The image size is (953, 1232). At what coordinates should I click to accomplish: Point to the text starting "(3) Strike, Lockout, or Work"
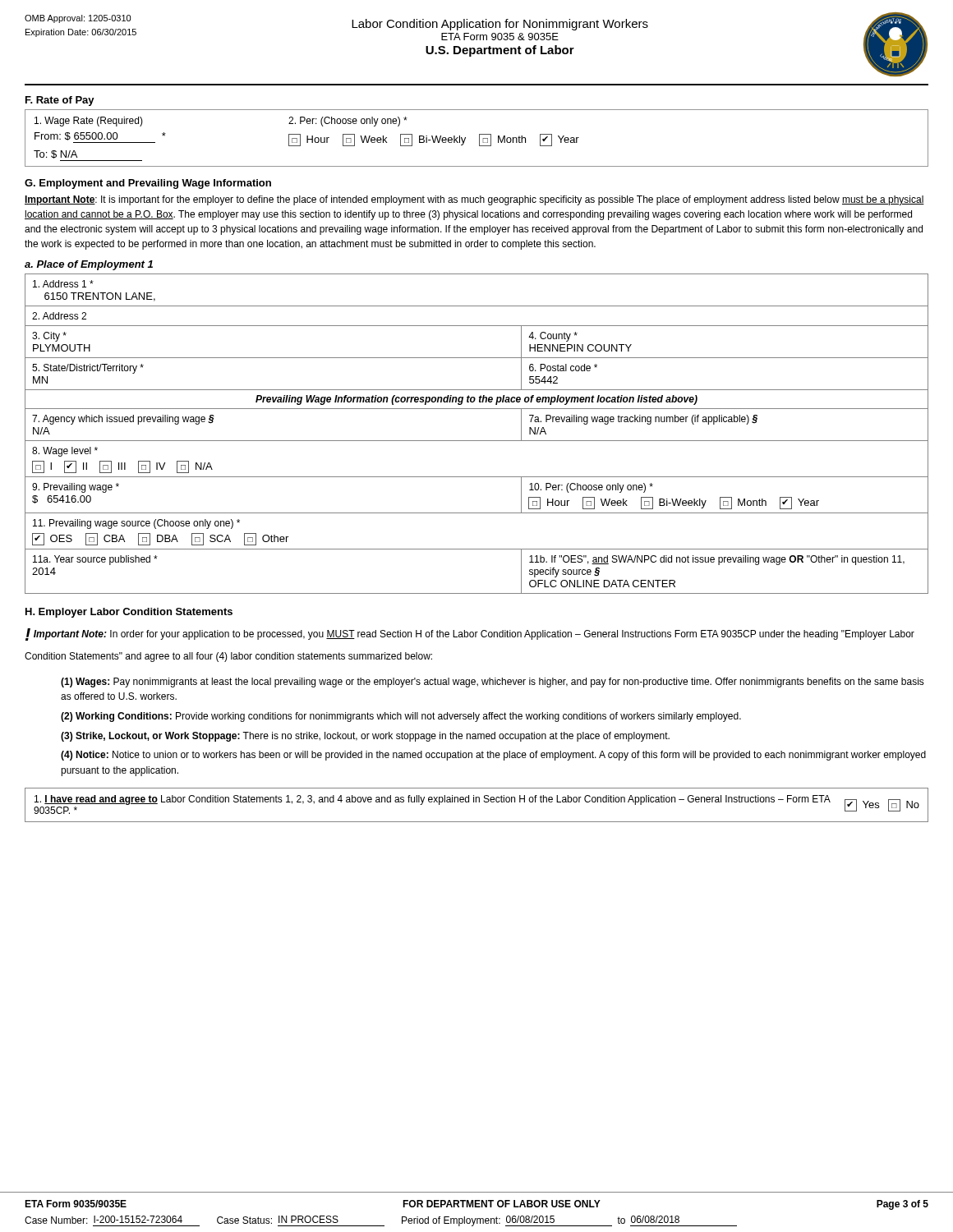pyautogui.click(x=366, y=736)
